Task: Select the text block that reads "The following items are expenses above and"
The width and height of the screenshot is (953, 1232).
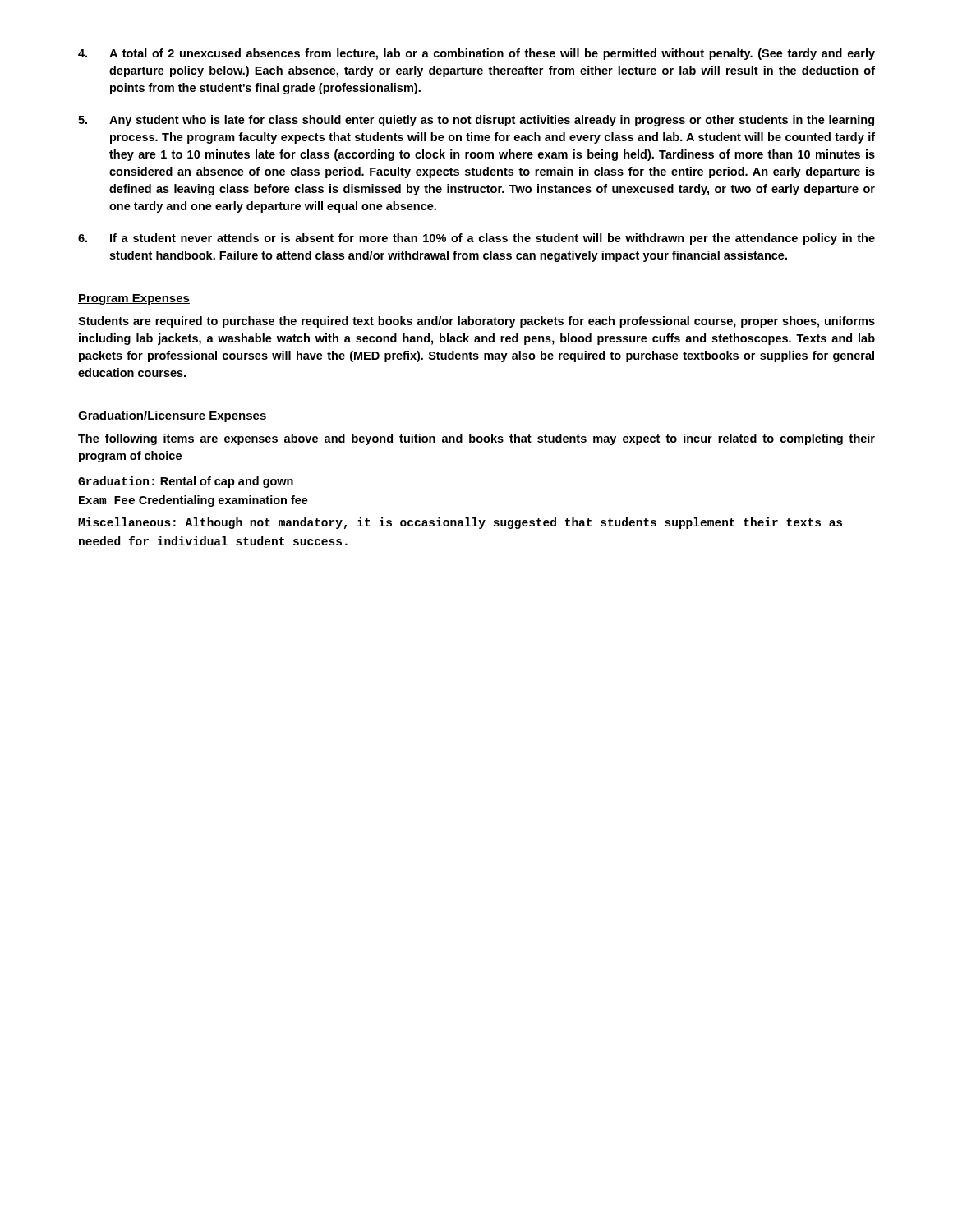Action: pyautogui.click(x=476, y=447)
